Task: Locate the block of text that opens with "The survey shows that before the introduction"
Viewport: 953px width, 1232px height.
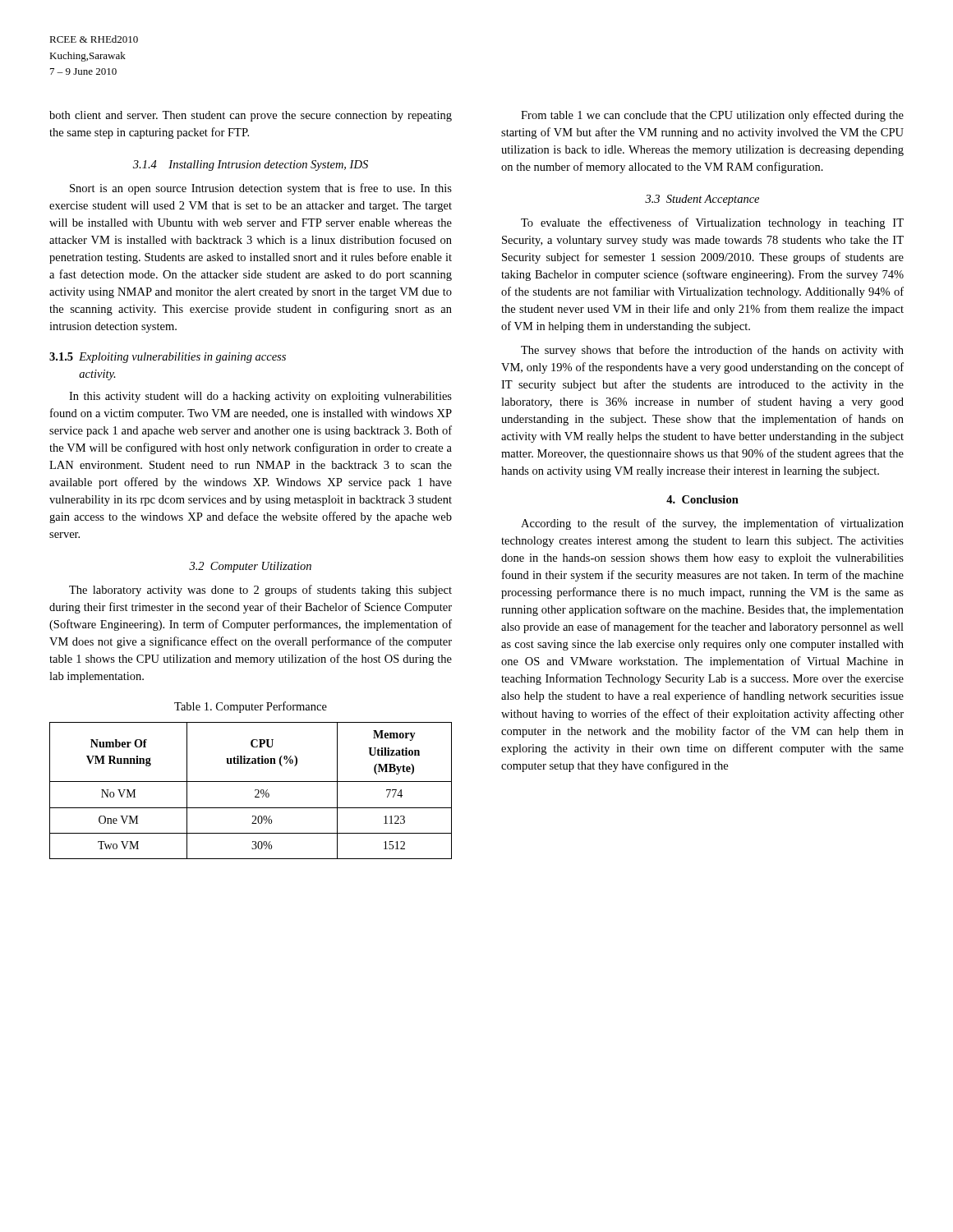Action: pos(702,411)
